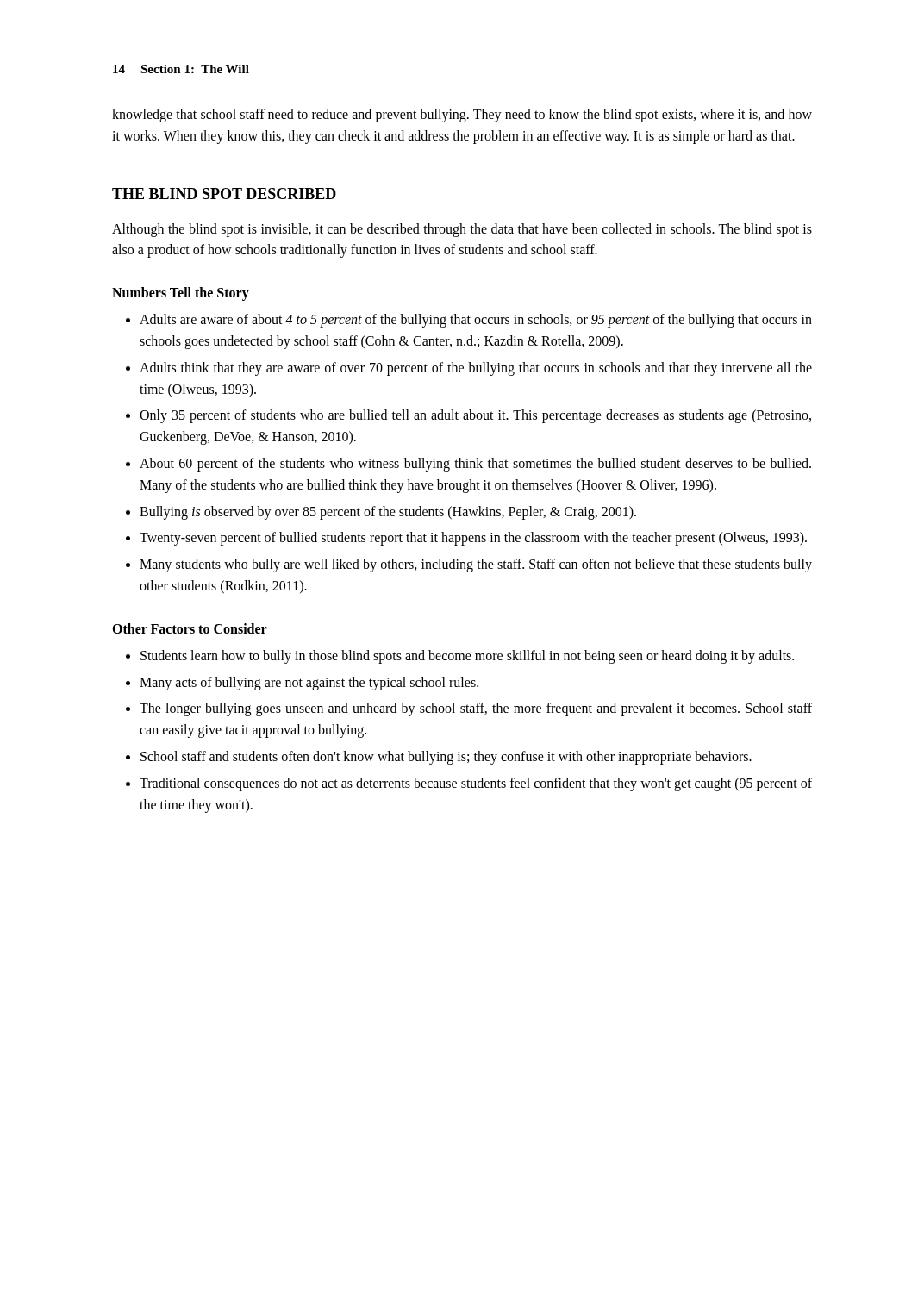This screenshot has width=924, height=1293.
Task: Where is the passage that starts "Students learn how"?
Action: [x=467, y=655]
